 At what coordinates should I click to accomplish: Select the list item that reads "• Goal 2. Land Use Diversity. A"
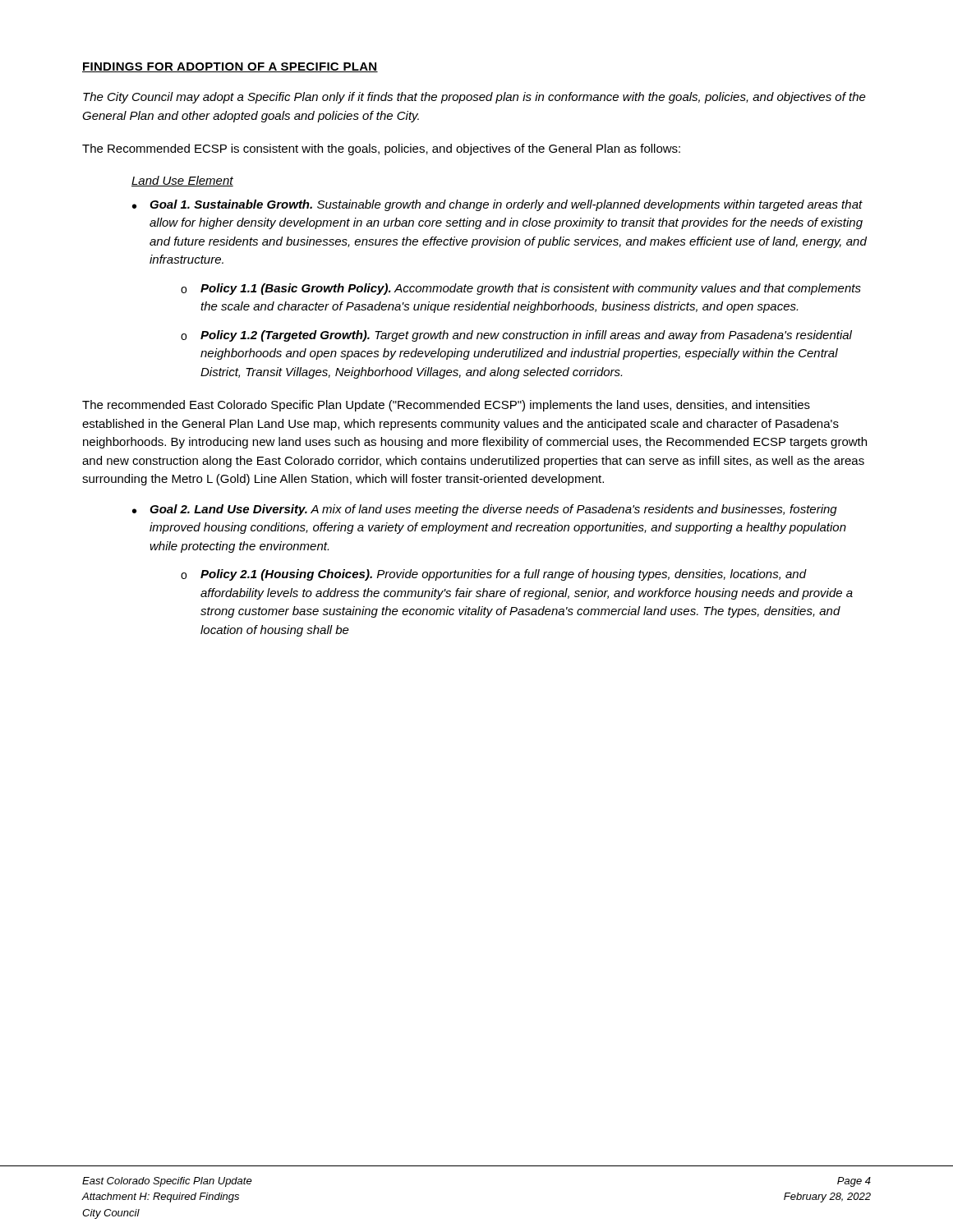[501, 528]
